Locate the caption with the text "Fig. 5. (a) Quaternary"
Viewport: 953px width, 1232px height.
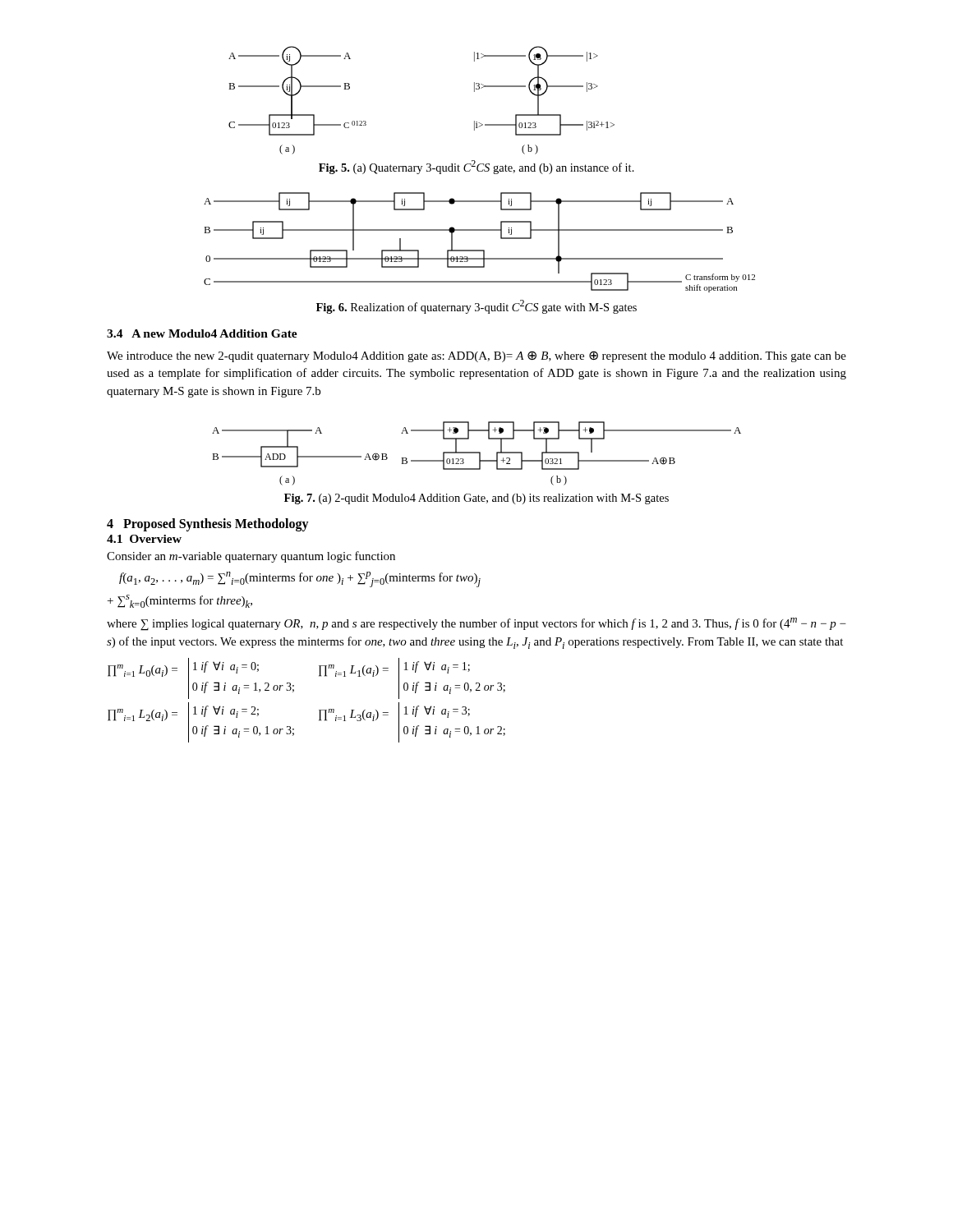point(476,166)
